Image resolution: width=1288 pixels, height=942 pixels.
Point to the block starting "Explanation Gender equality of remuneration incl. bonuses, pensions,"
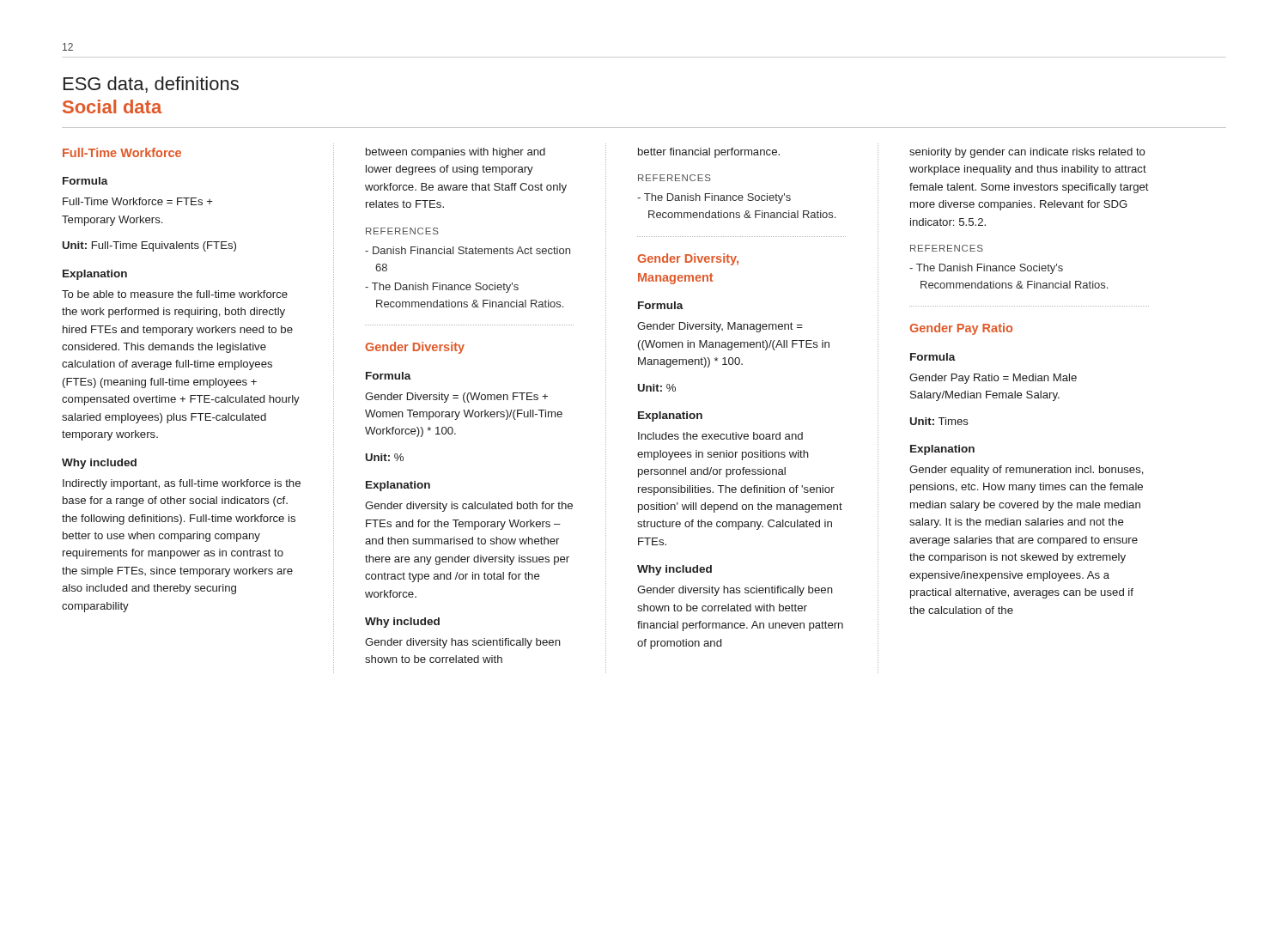click(x=1029, y=530)
